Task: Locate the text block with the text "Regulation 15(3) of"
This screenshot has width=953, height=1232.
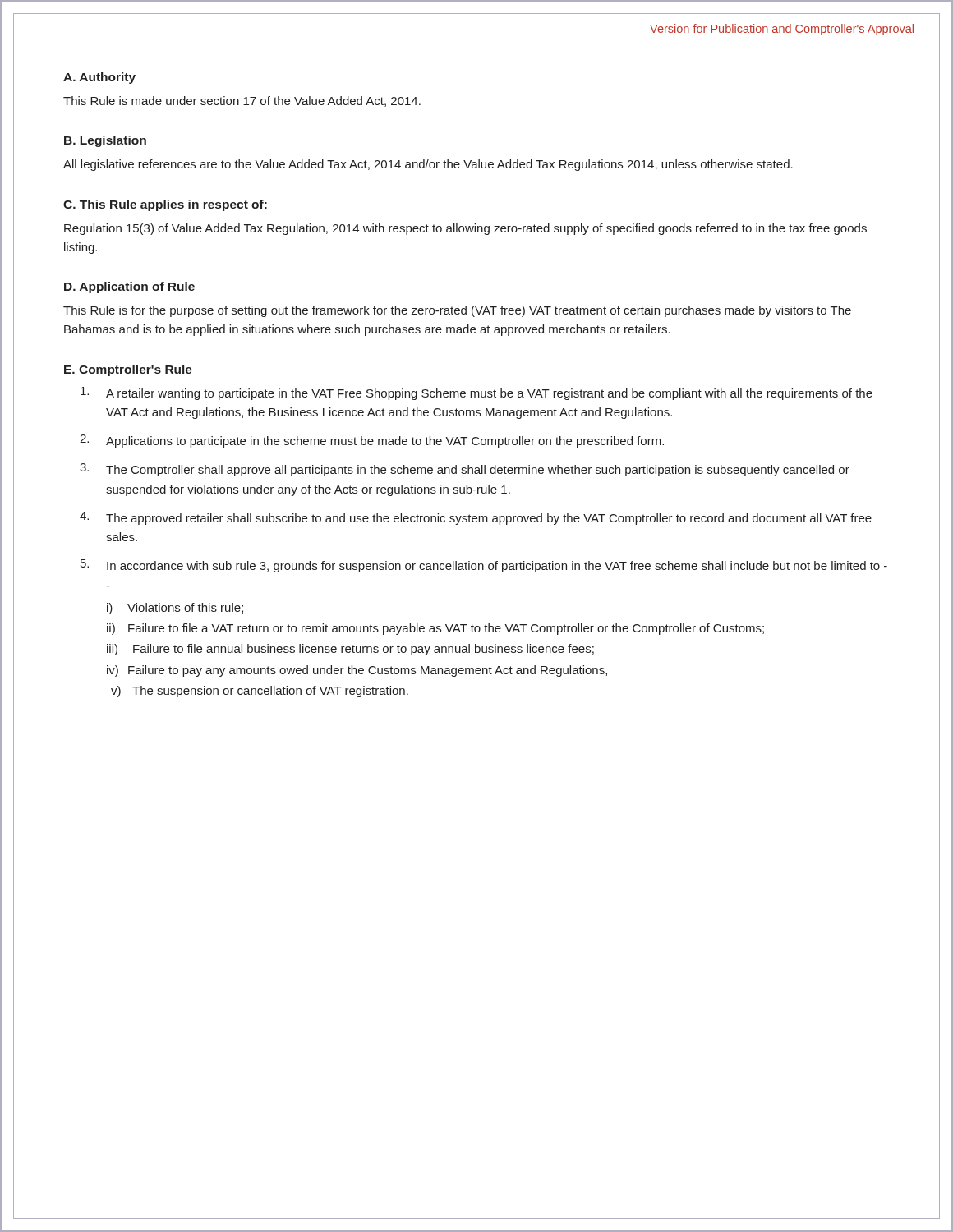Action: point(465,237)
